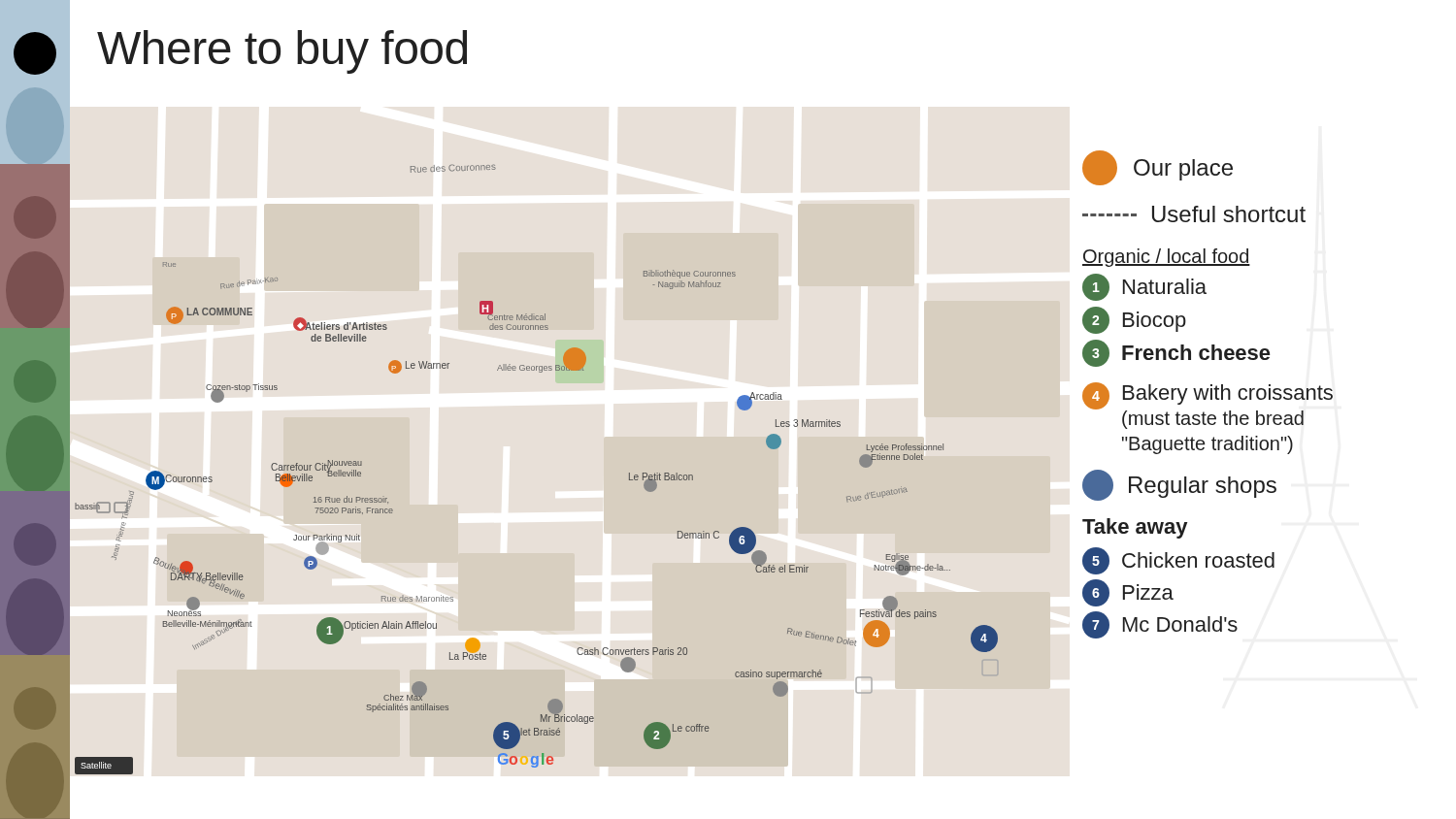Find the element starting "7 Mc Donald's"
Screen dimensions: 819x1456
click(1160, 625)
